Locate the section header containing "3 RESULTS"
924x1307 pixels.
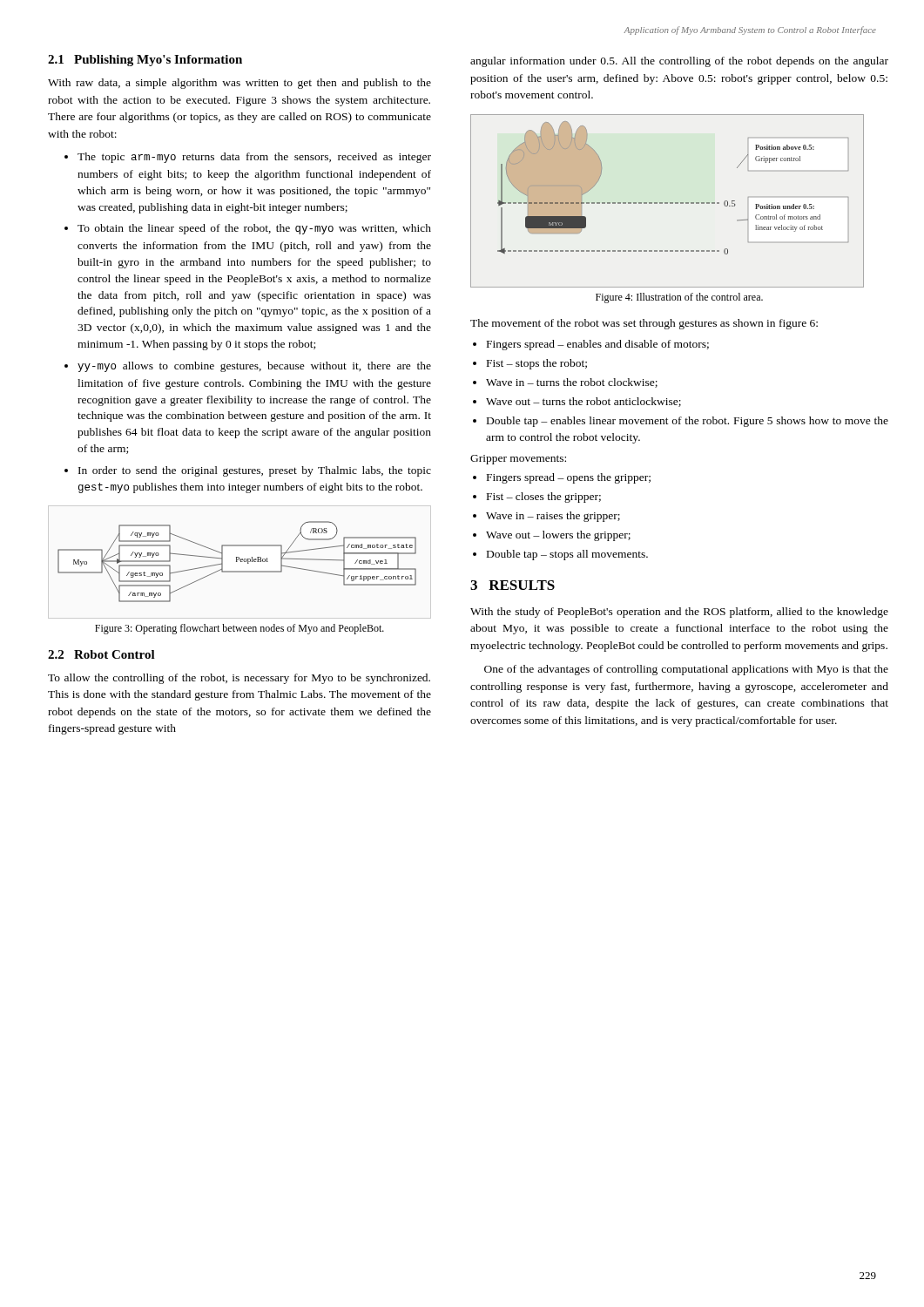(x=513, y=585)
